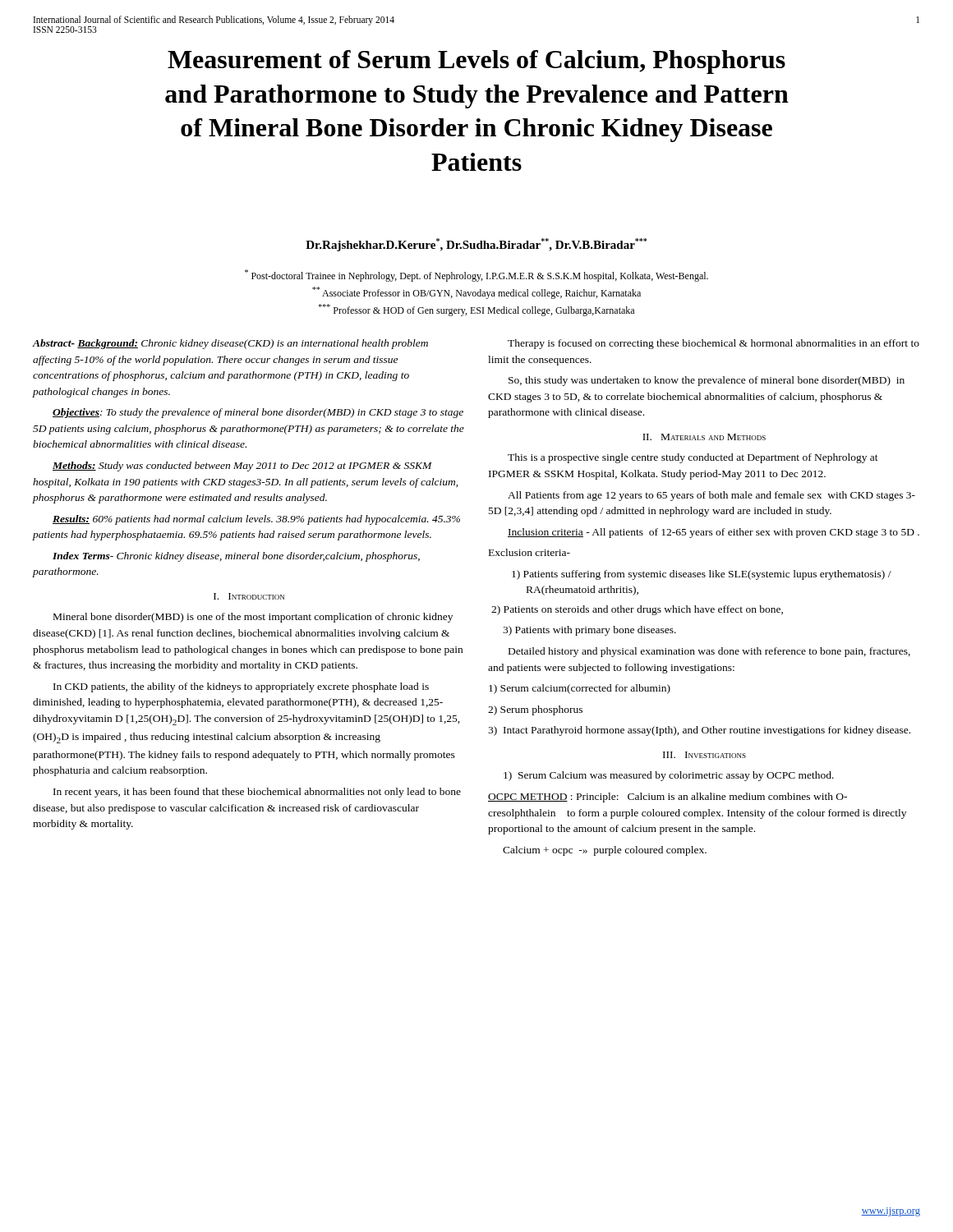Find the text block with the text "OCPC METHOD : Principle: Calcium is"

[704, 823]
